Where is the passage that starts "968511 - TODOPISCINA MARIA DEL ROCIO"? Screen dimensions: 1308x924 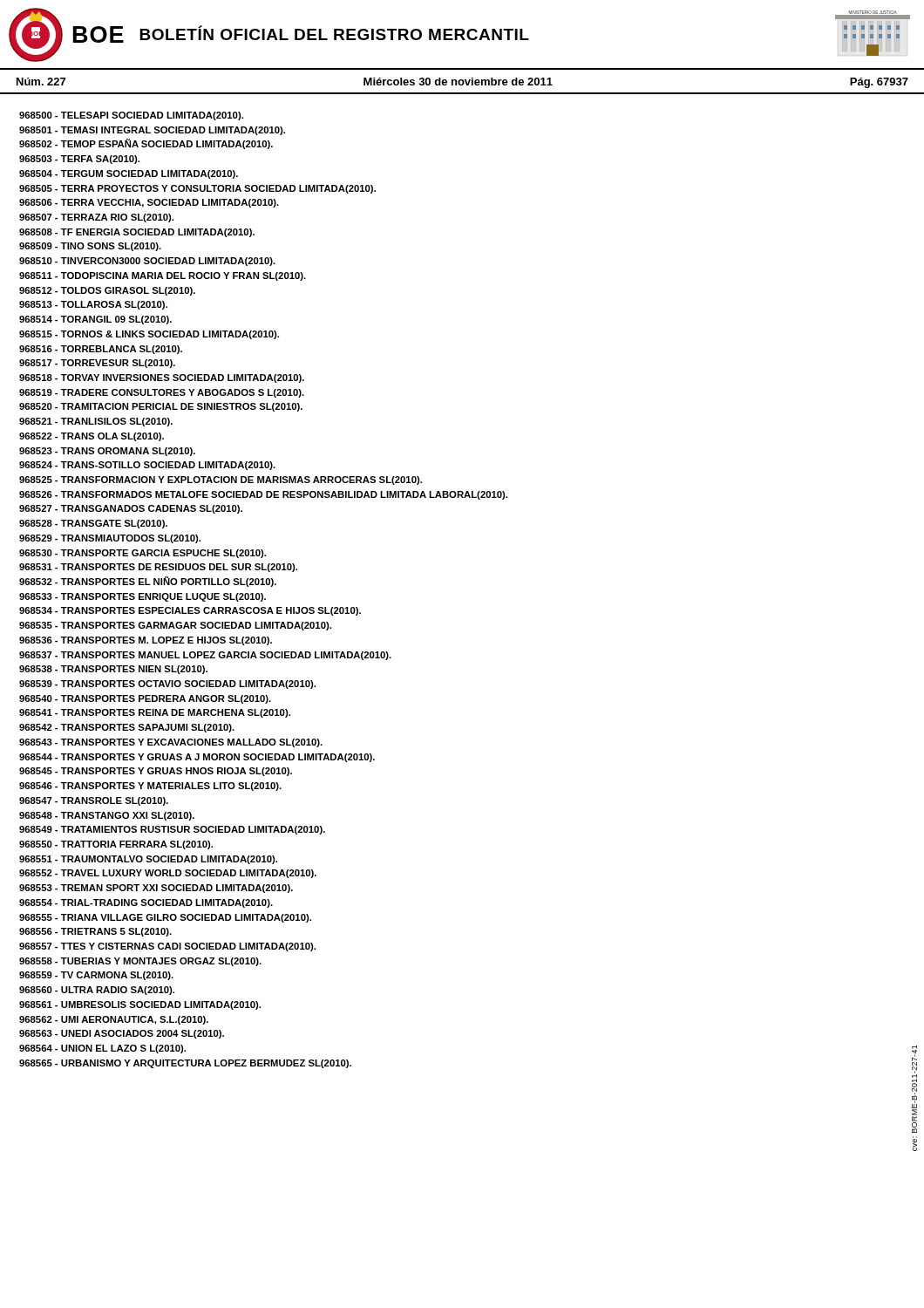(163, 275)
